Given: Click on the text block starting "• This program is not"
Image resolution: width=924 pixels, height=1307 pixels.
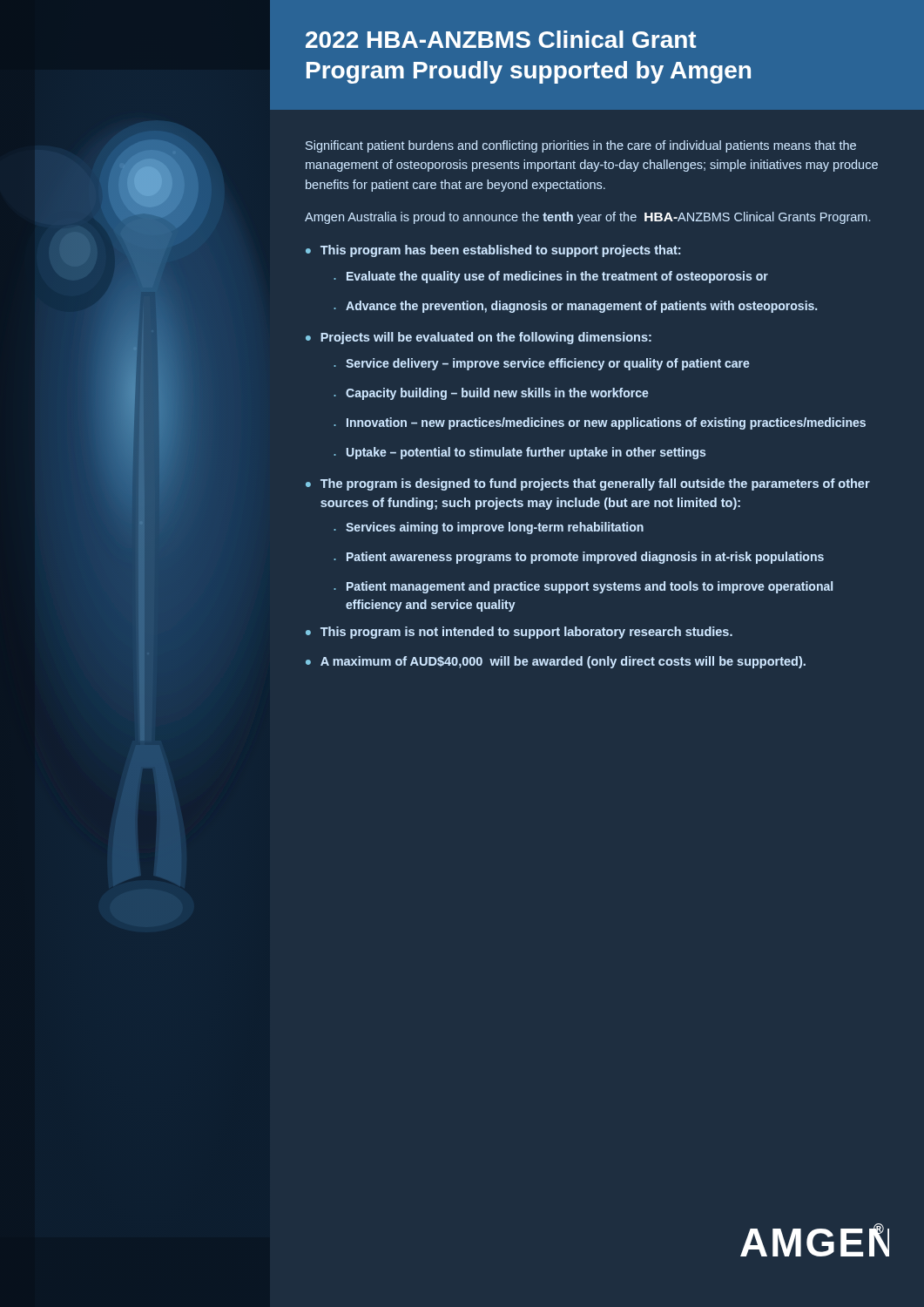Looking at the screenshot, I should click(x=597, y=633).
